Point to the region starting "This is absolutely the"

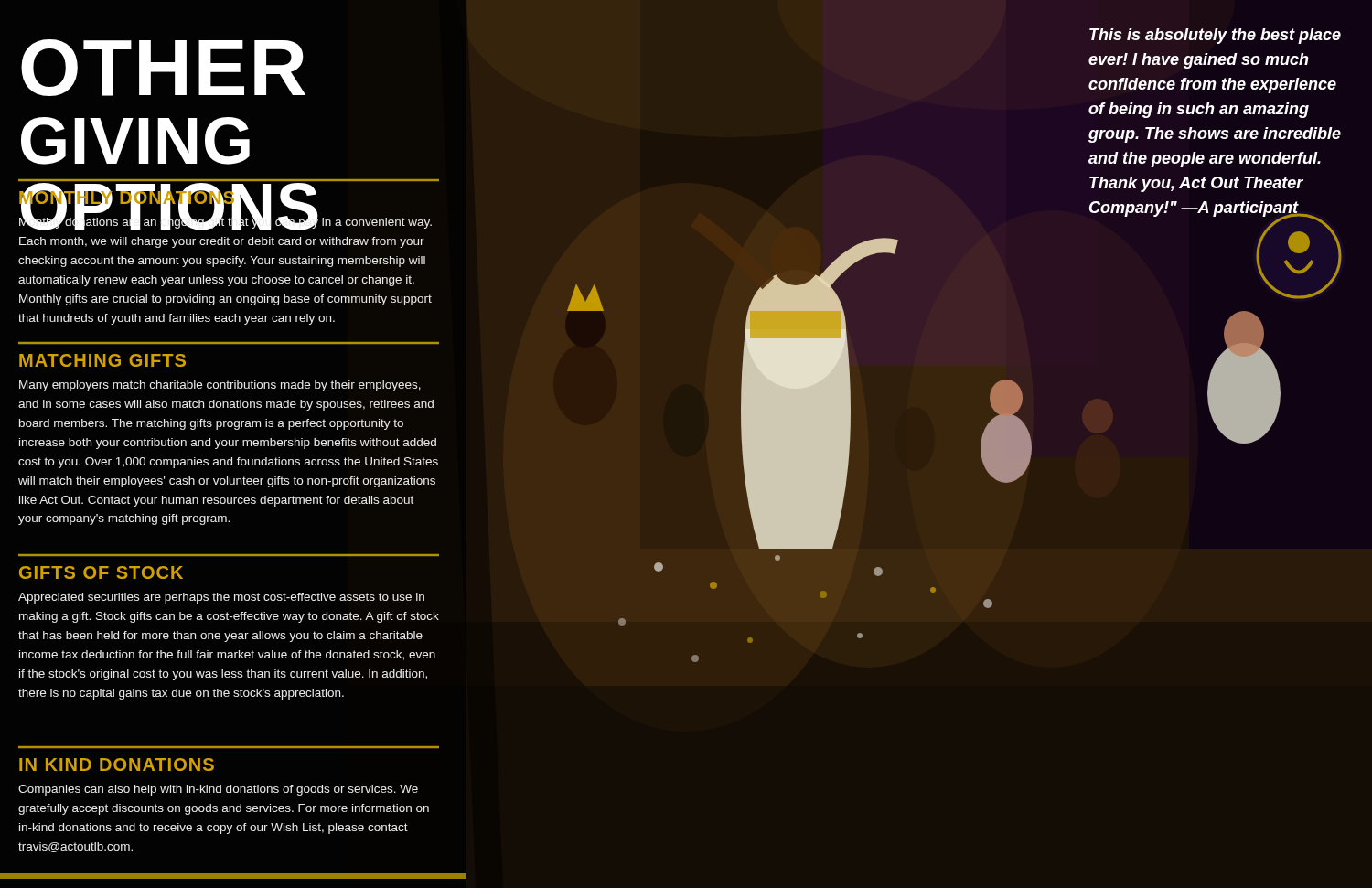point(1221,122)
